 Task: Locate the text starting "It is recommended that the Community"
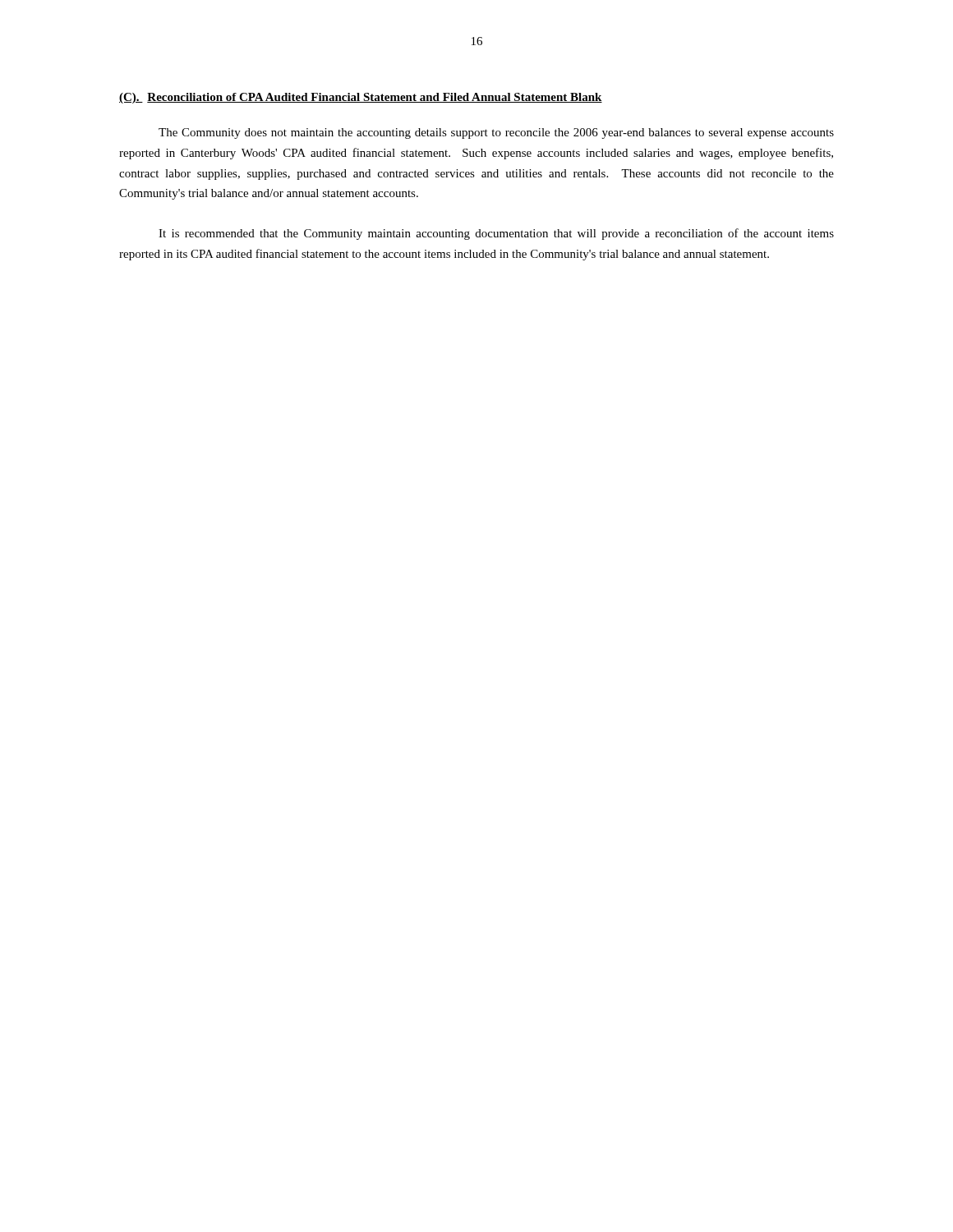coord(476,243)
